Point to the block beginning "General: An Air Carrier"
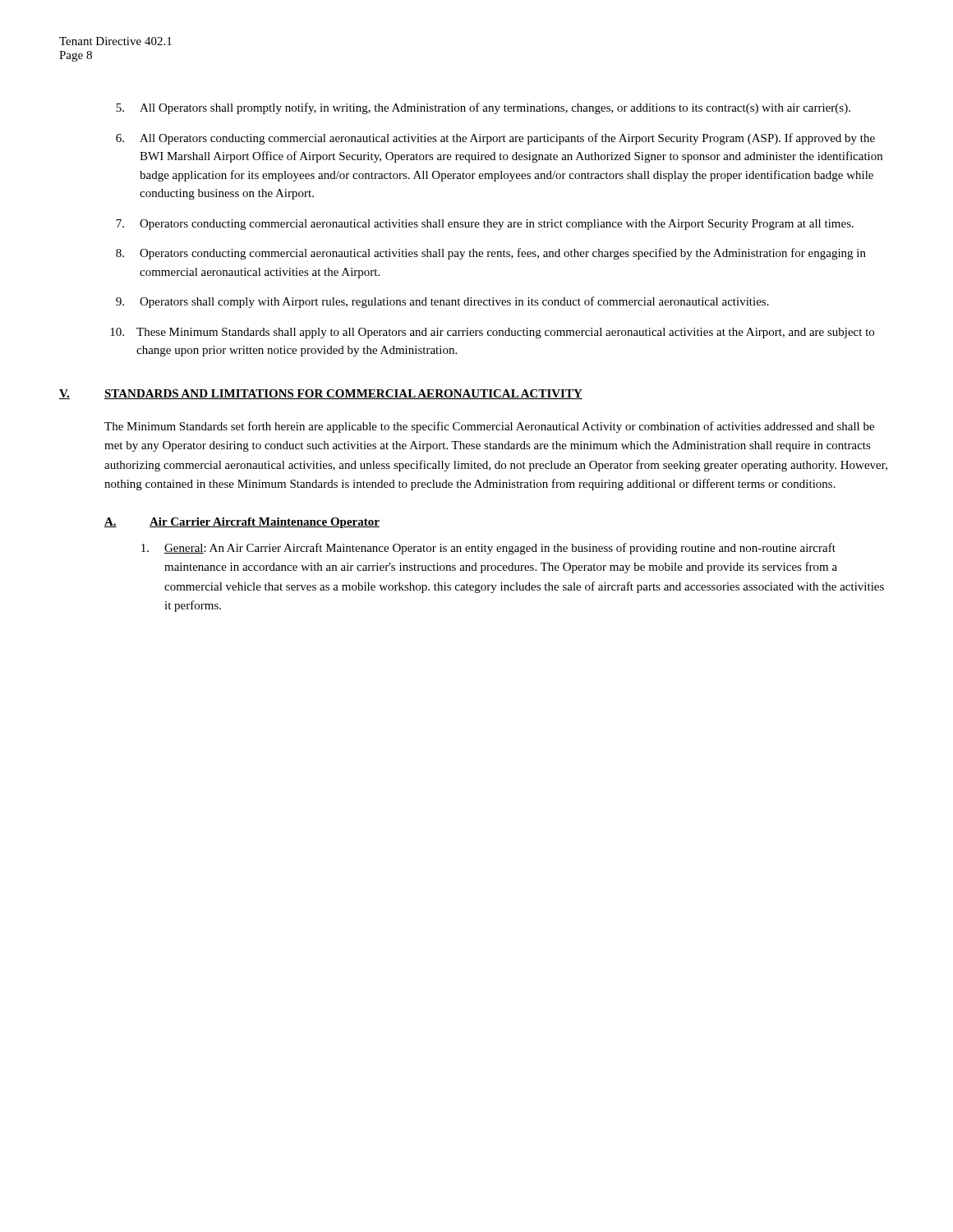The image size is (953, 1232). [x=499, y=577]
